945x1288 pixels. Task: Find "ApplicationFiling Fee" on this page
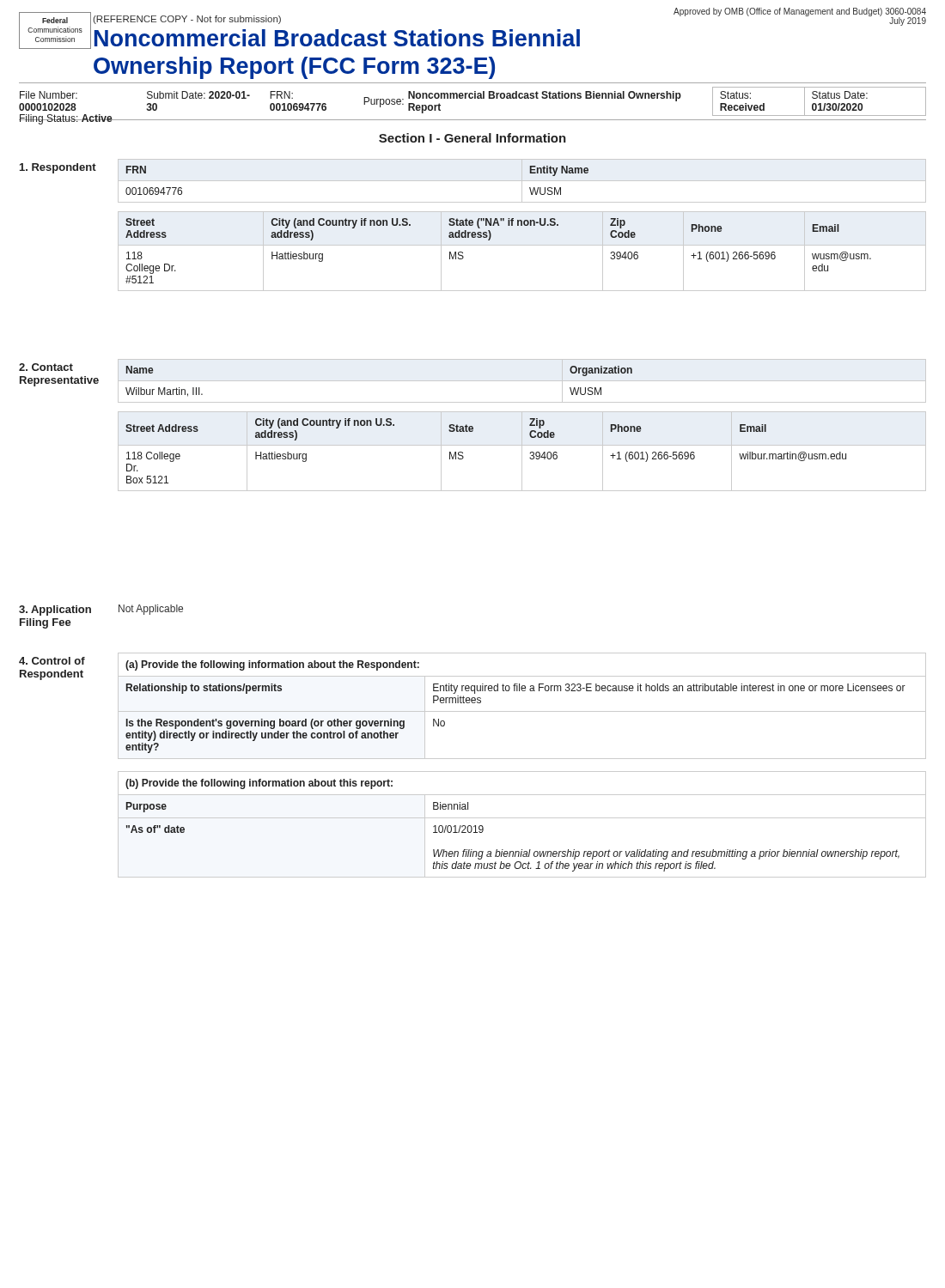pos(55,616)
